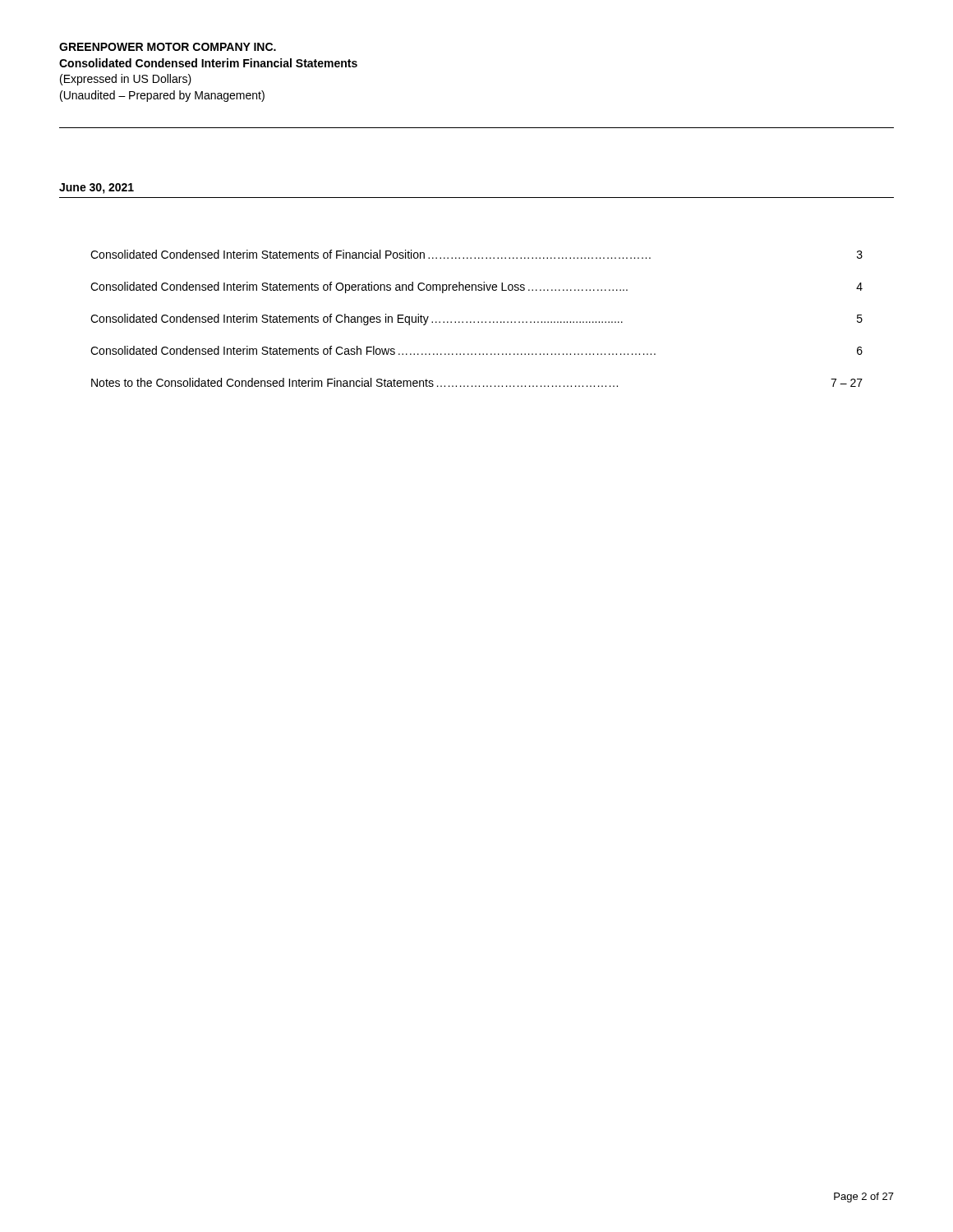Image resolution: width=953 pixels, height=1232 pixels.
Task: Click on the list item that says "Consolidated Condensed Interim Statements of Operations and"
Action: [476, 287]
